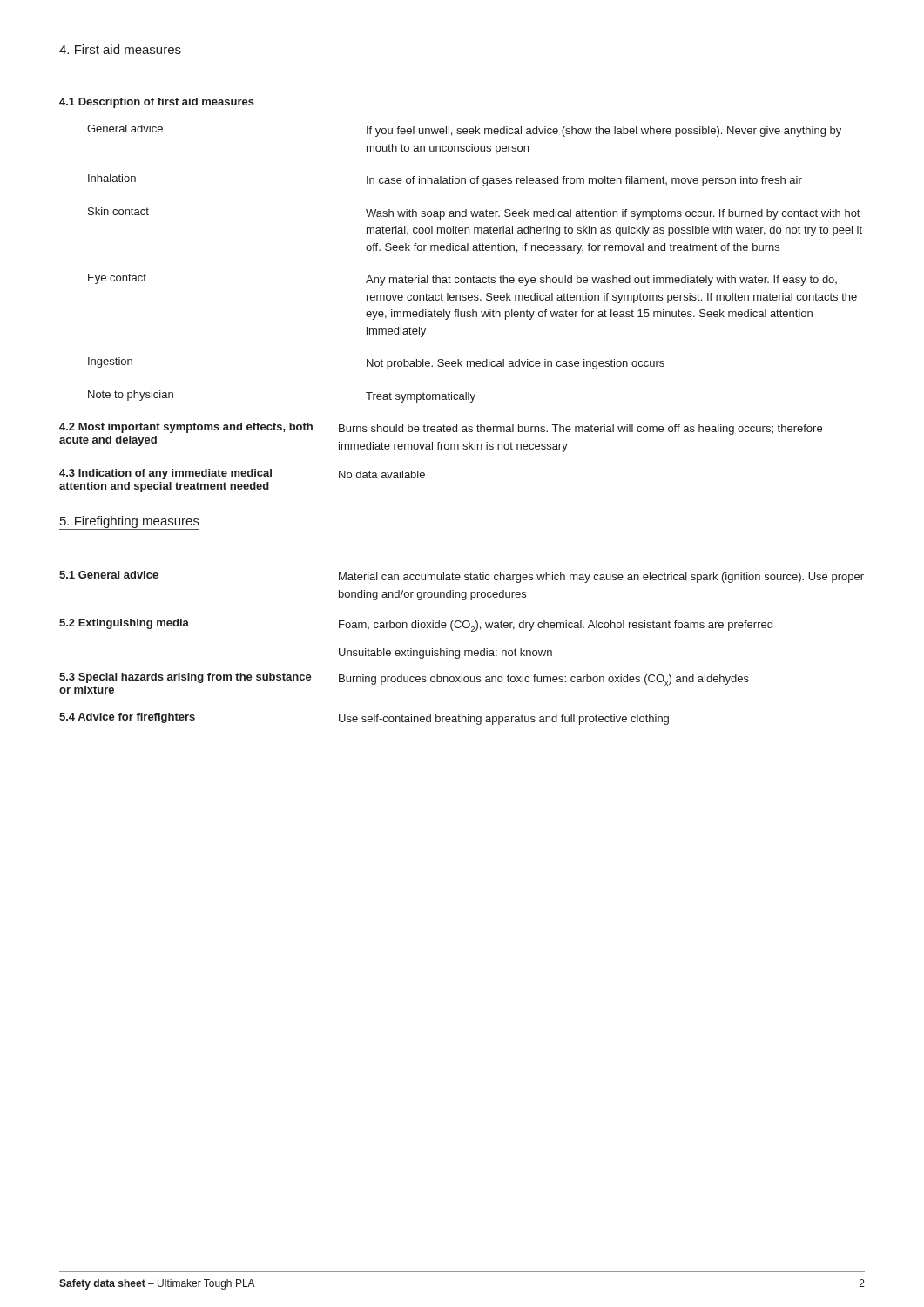
Task: Click the passage that begins "Ingestion Not probable."
Action: pyautogui.click(x=476, y=363)
